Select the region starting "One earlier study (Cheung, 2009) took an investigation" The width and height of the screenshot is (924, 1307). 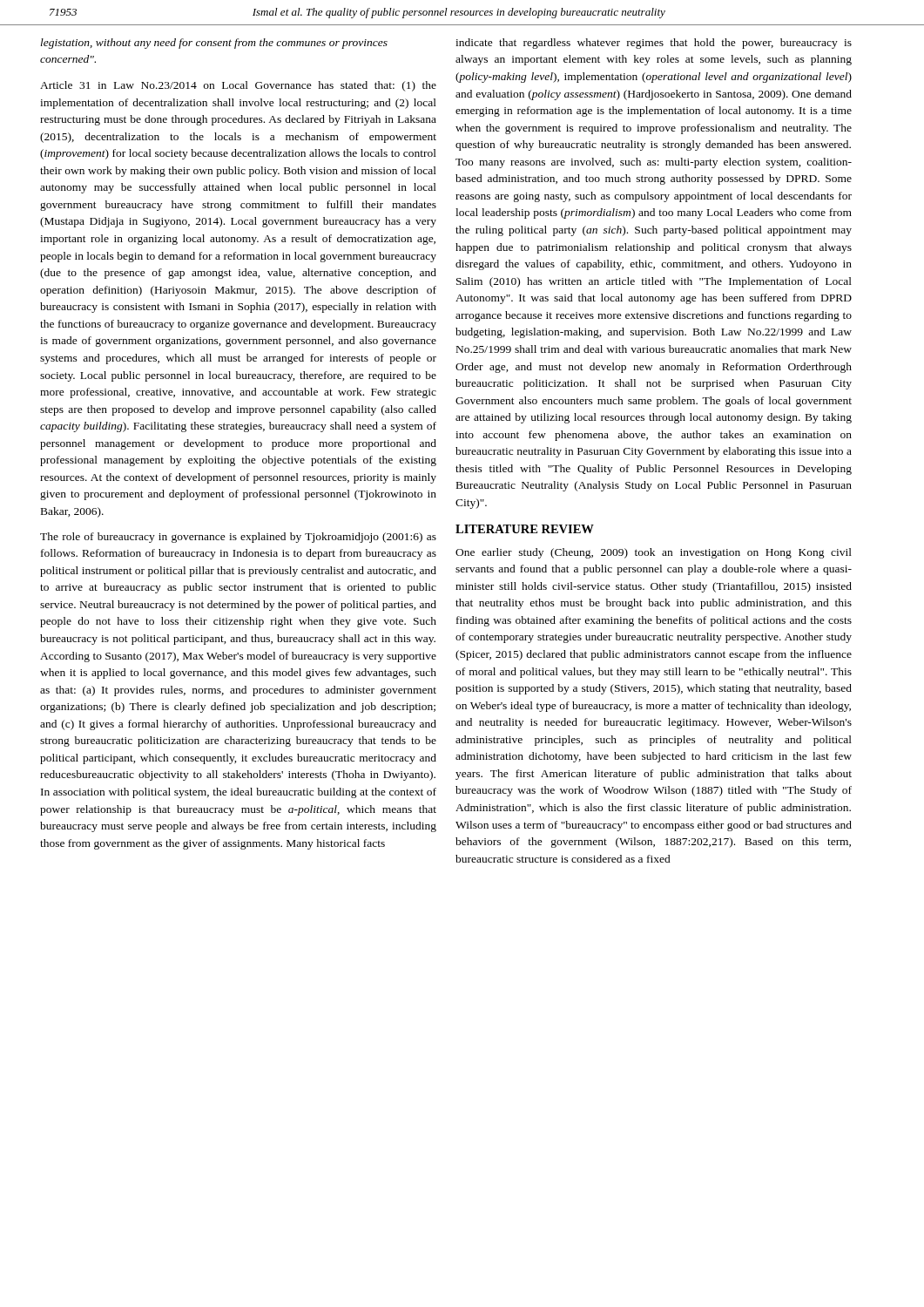click(x=654, y=705)
